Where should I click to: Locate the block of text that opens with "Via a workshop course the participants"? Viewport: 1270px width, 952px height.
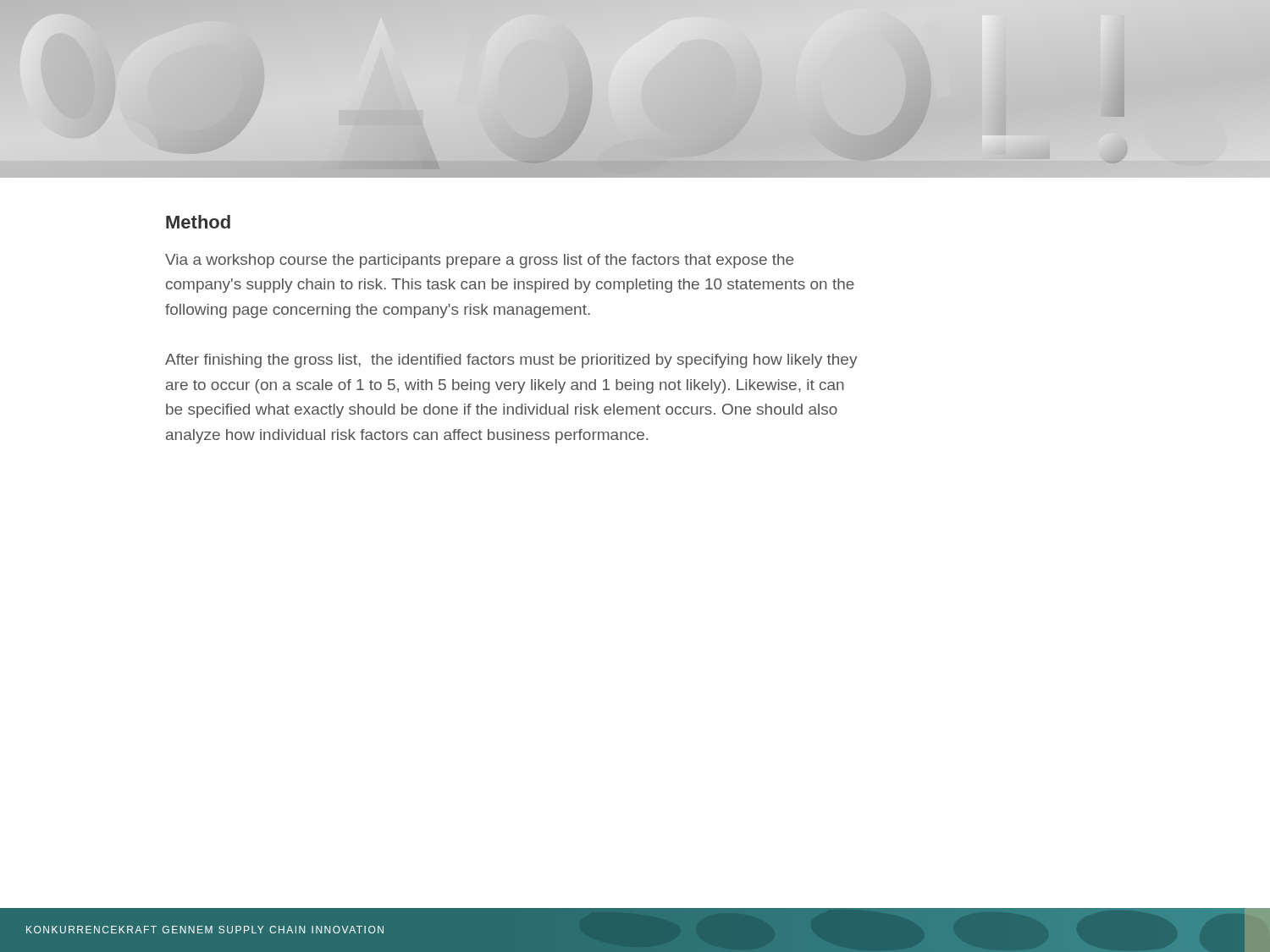[510, 284]
